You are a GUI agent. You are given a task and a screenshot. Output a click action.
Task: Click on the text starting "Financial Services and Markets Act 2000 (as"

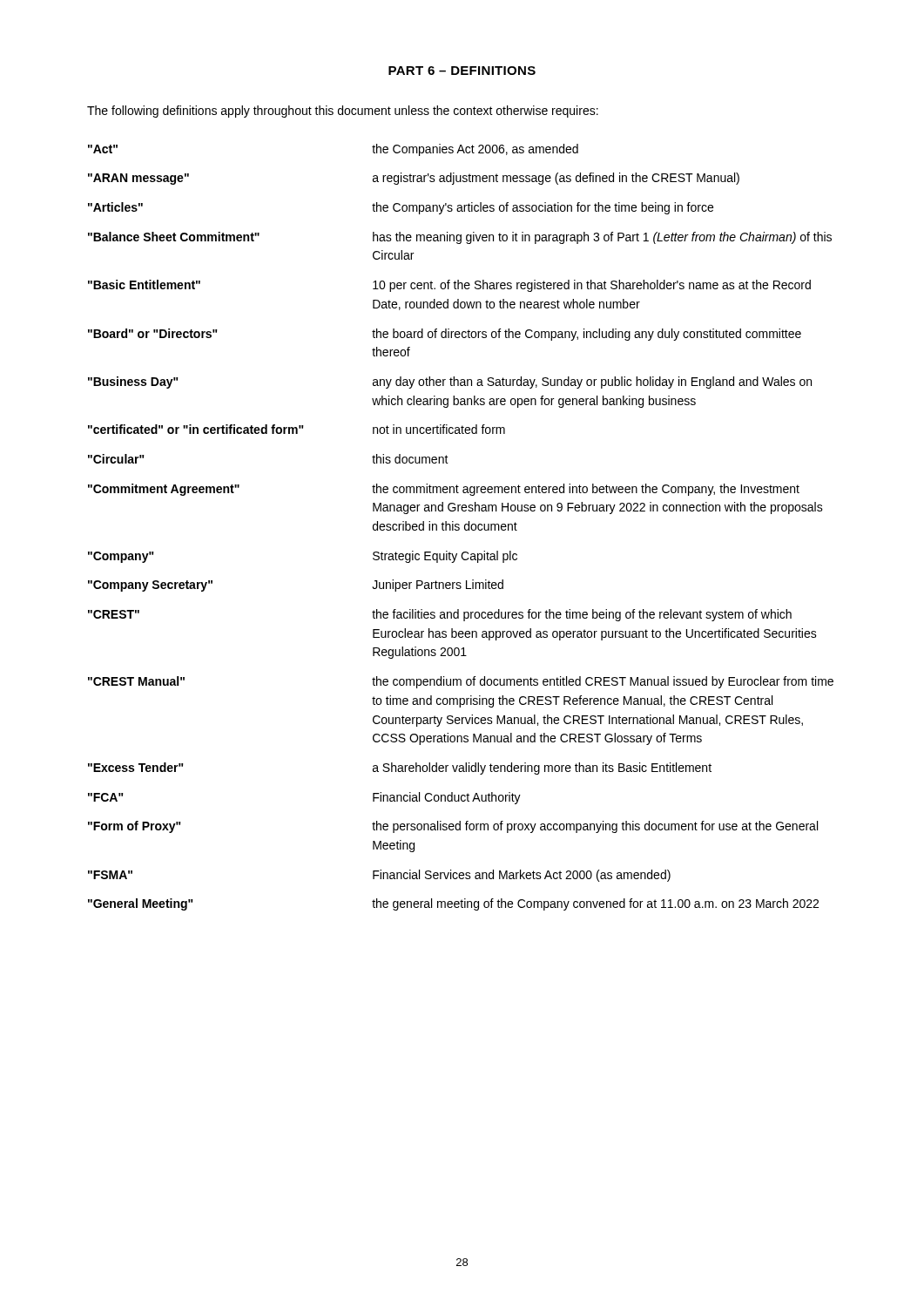pos(521,875)
